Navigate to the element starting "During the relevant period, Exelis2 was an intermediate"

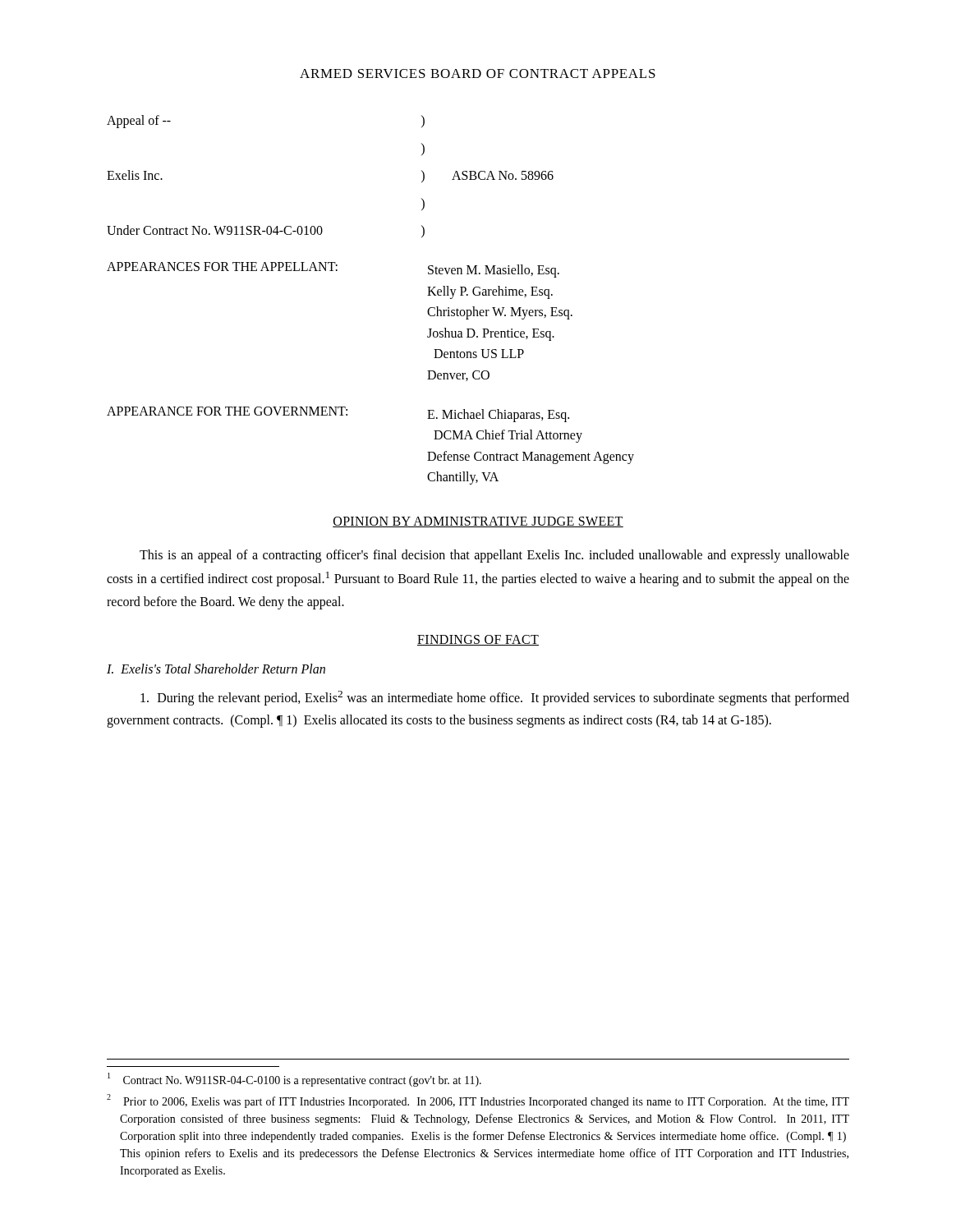click(478, 707)
